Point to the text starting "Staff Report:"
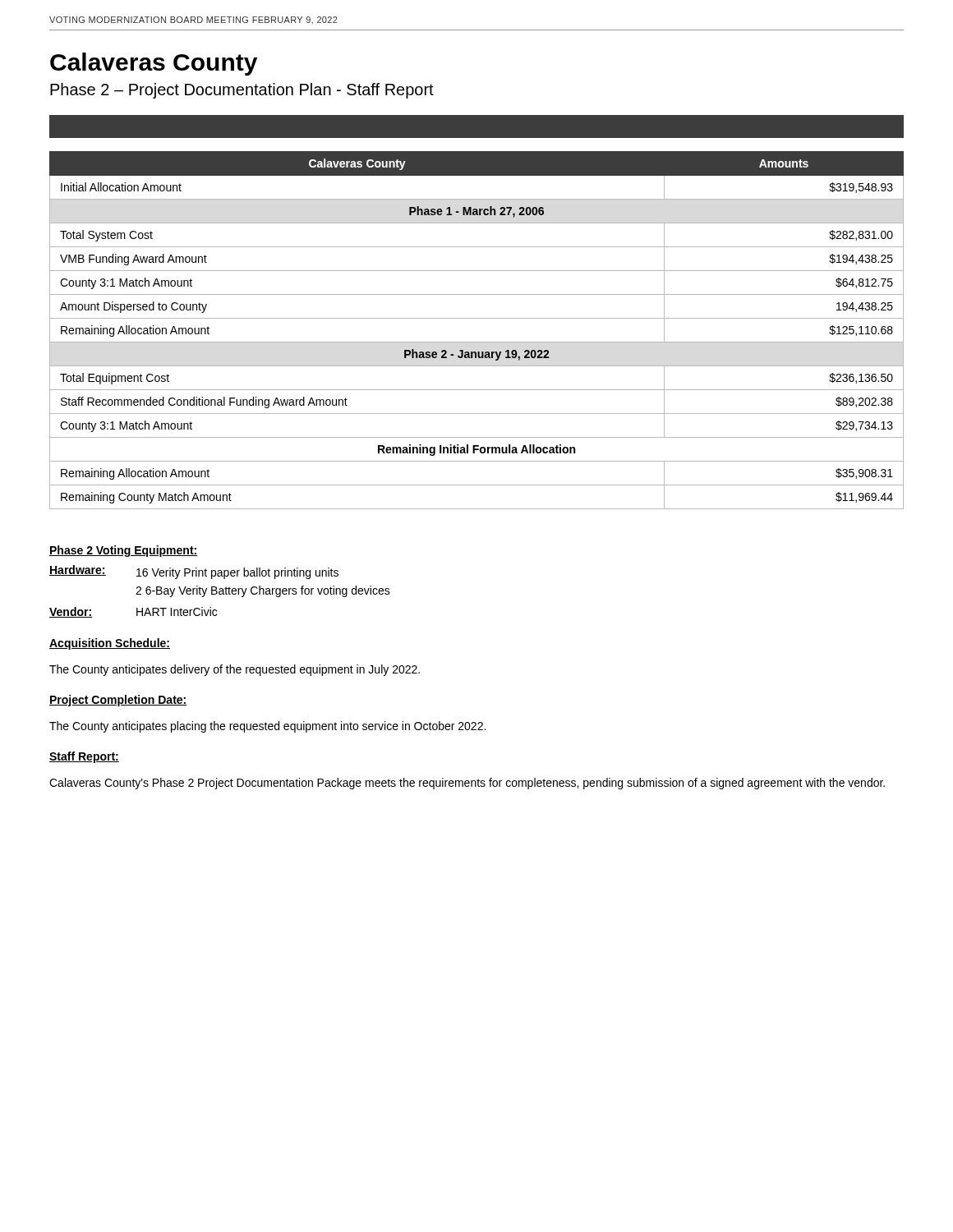Image resolution: width=953 pixels, height=1232 pixels. pos(84,756)
